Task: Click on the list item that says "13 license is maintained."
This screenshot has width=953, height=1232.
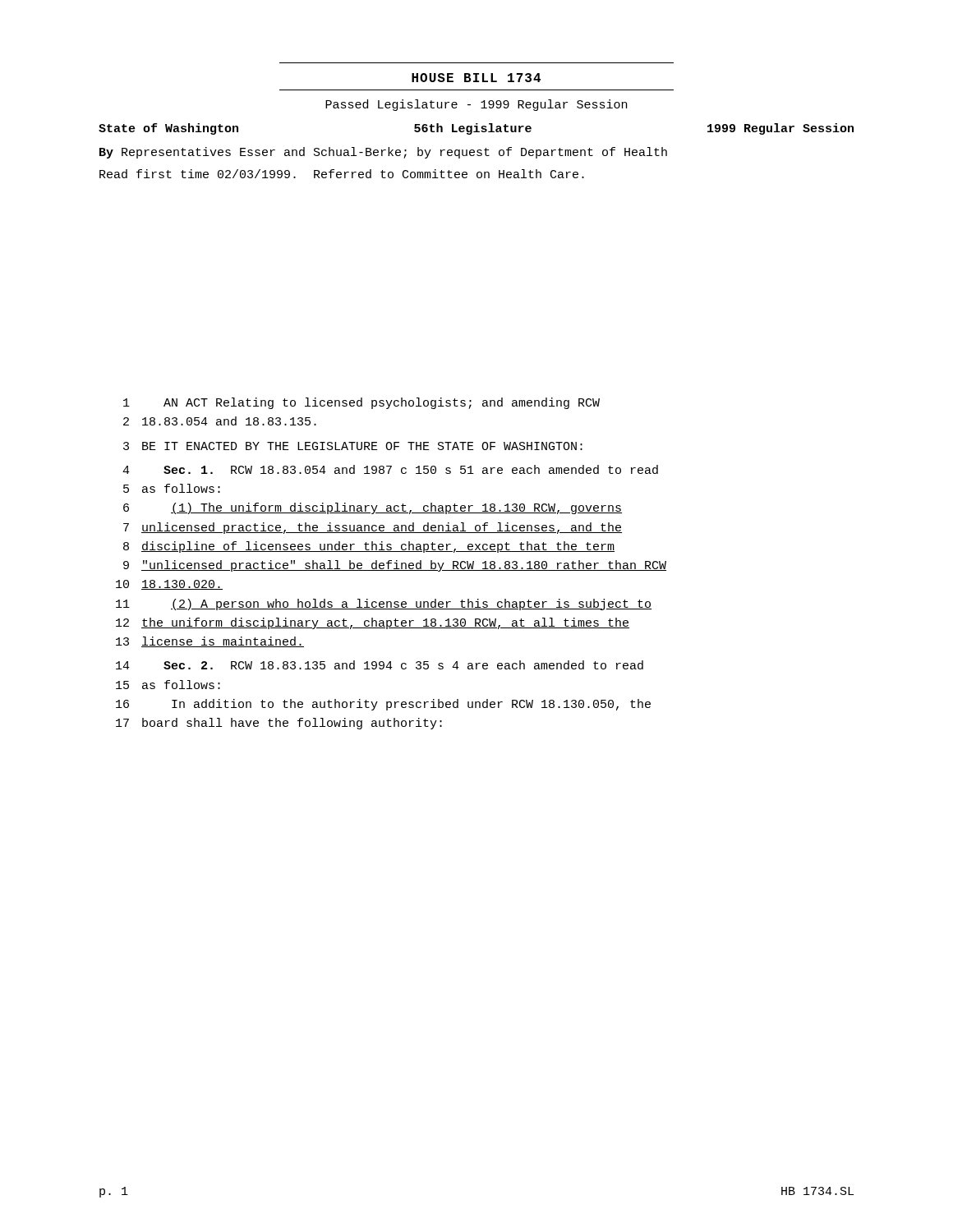Action: click(x=210, y=642)
